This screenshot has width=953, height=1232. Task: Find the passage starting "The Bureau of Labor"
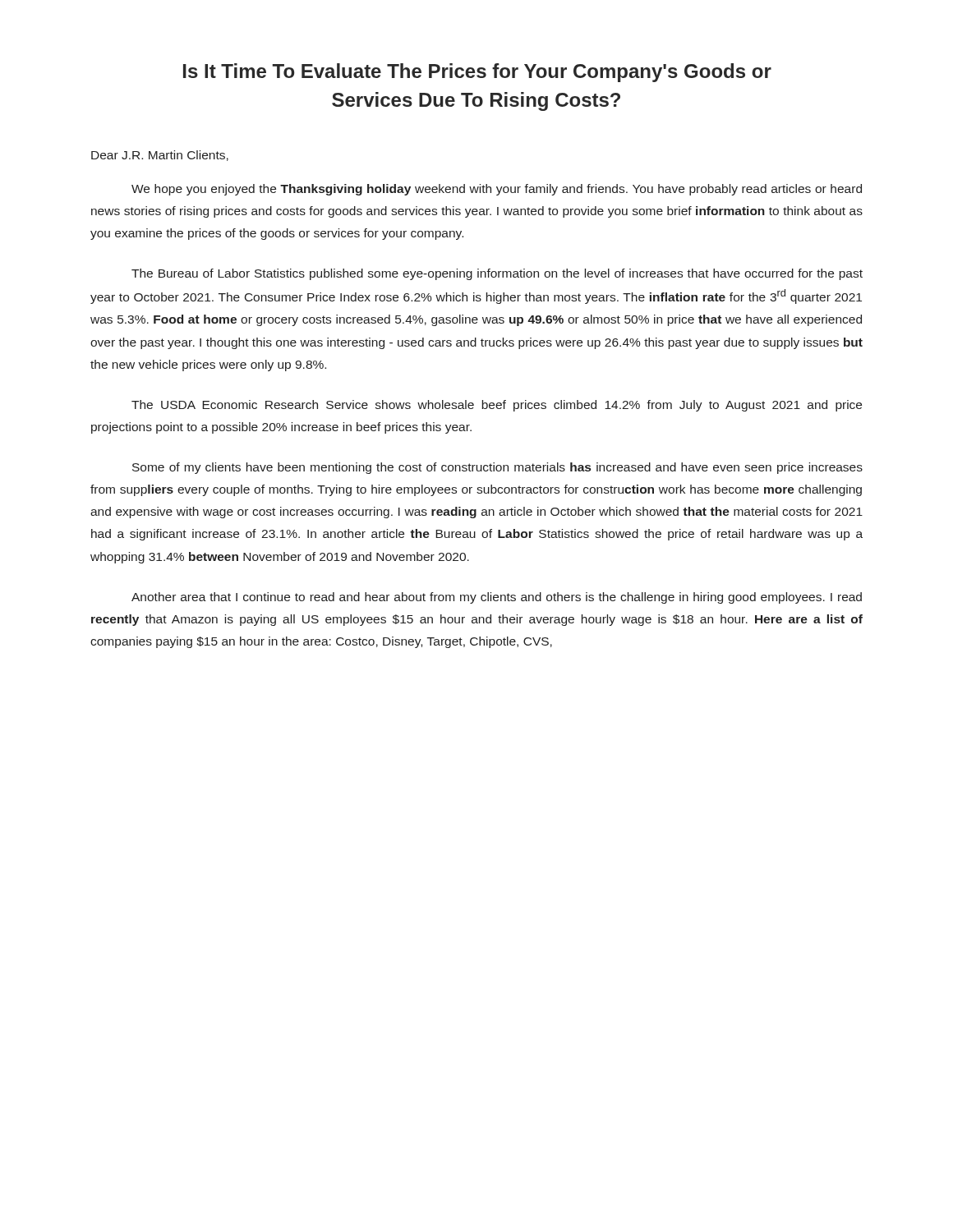[476, 319]
